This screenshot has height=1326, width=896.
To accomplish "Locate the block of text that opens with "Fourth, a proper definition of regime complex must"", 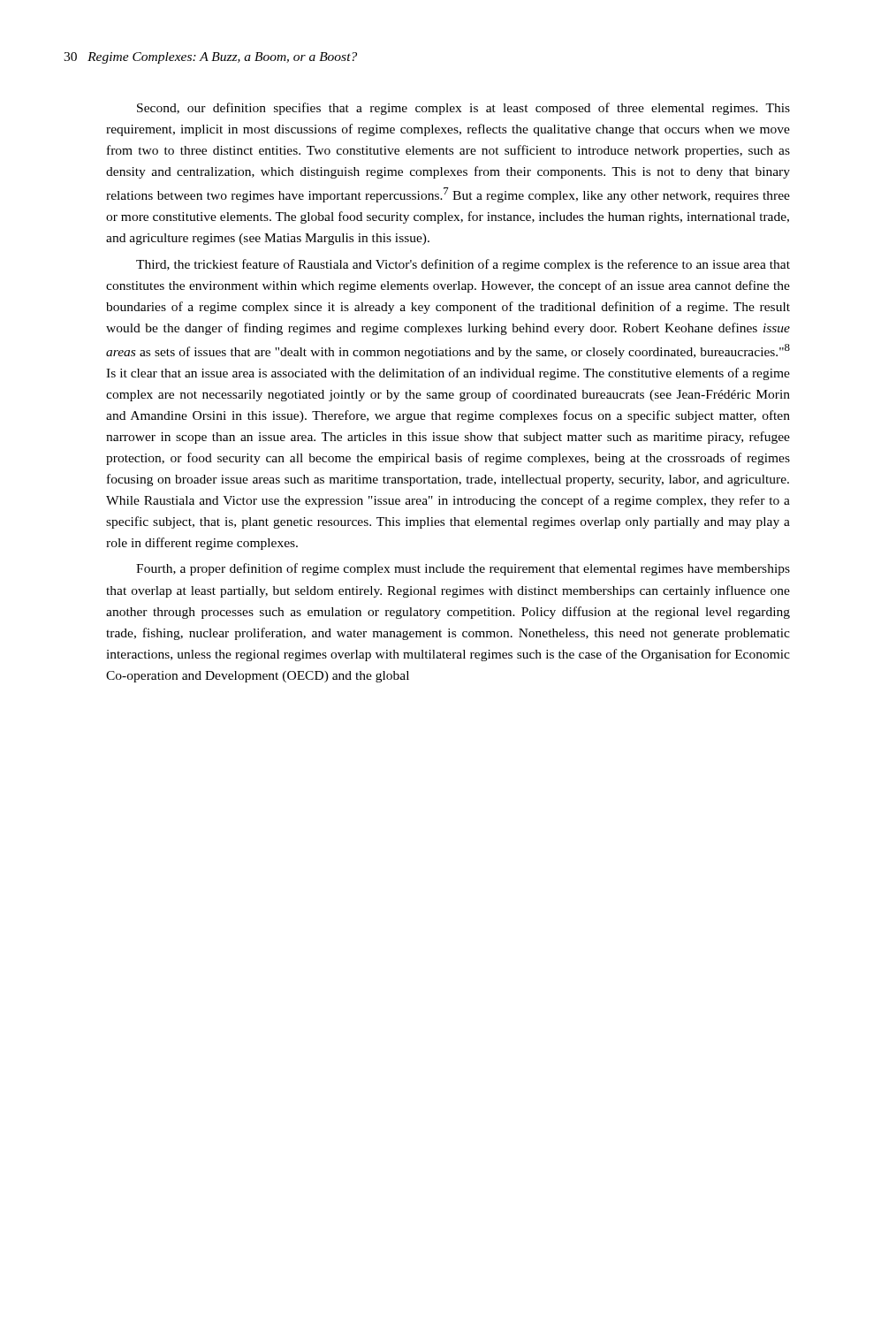I will [448, 621].
